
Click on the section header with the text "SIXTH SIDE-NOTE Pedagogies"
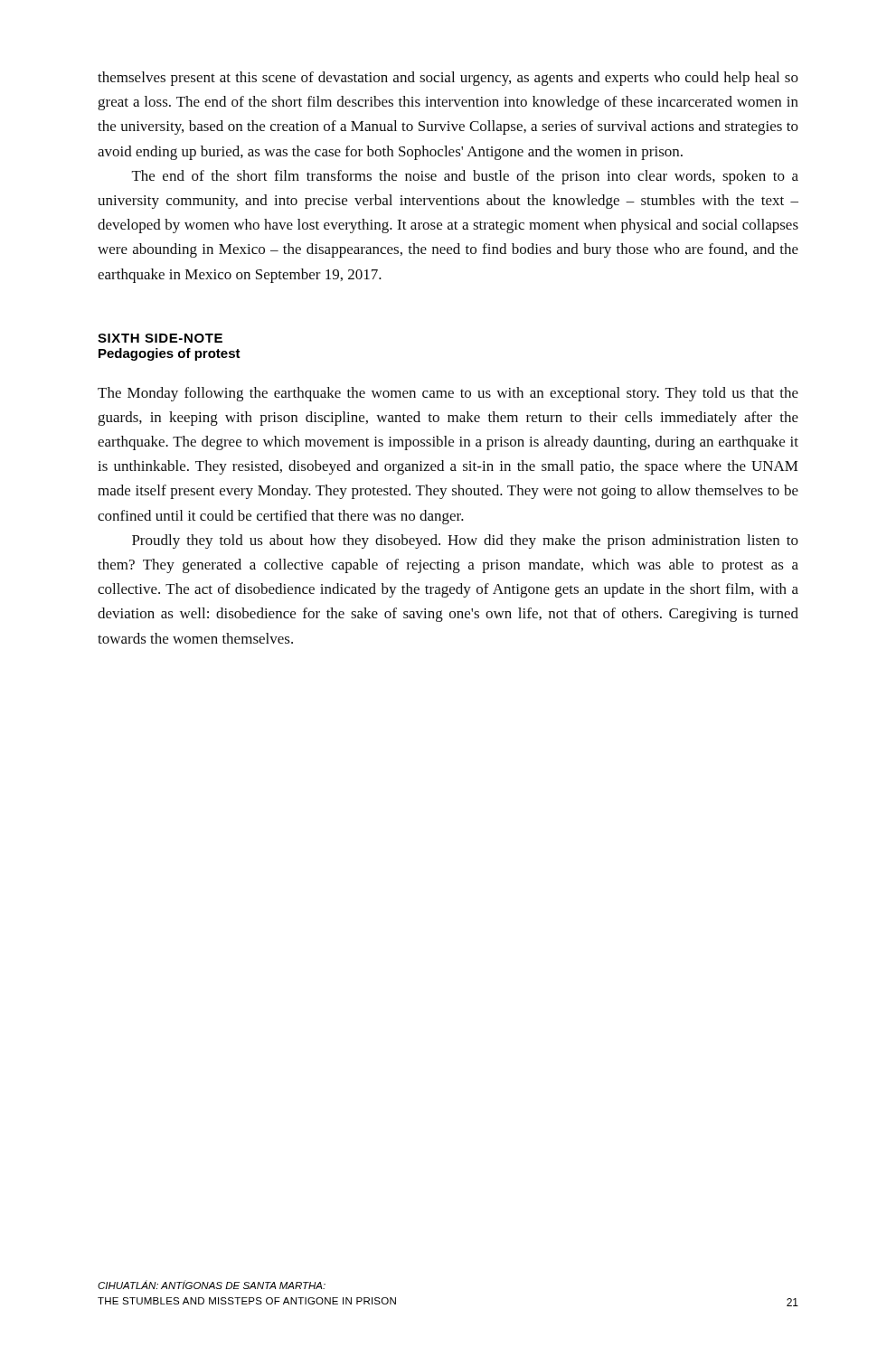(x=160, y=338)
